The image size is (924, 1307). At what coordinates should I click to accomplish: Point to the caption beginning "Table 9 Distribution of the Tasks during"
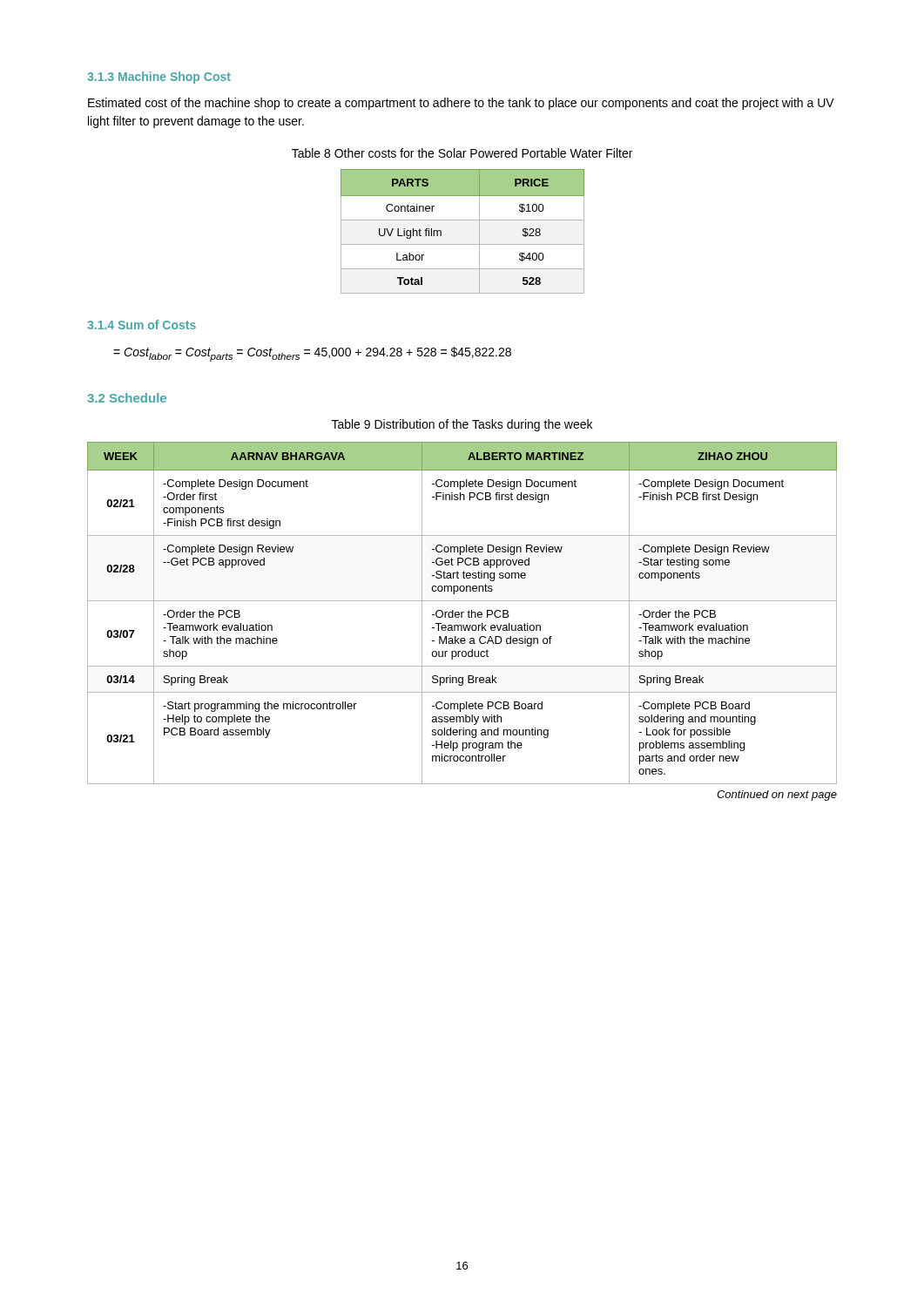(x=462, y=425)
